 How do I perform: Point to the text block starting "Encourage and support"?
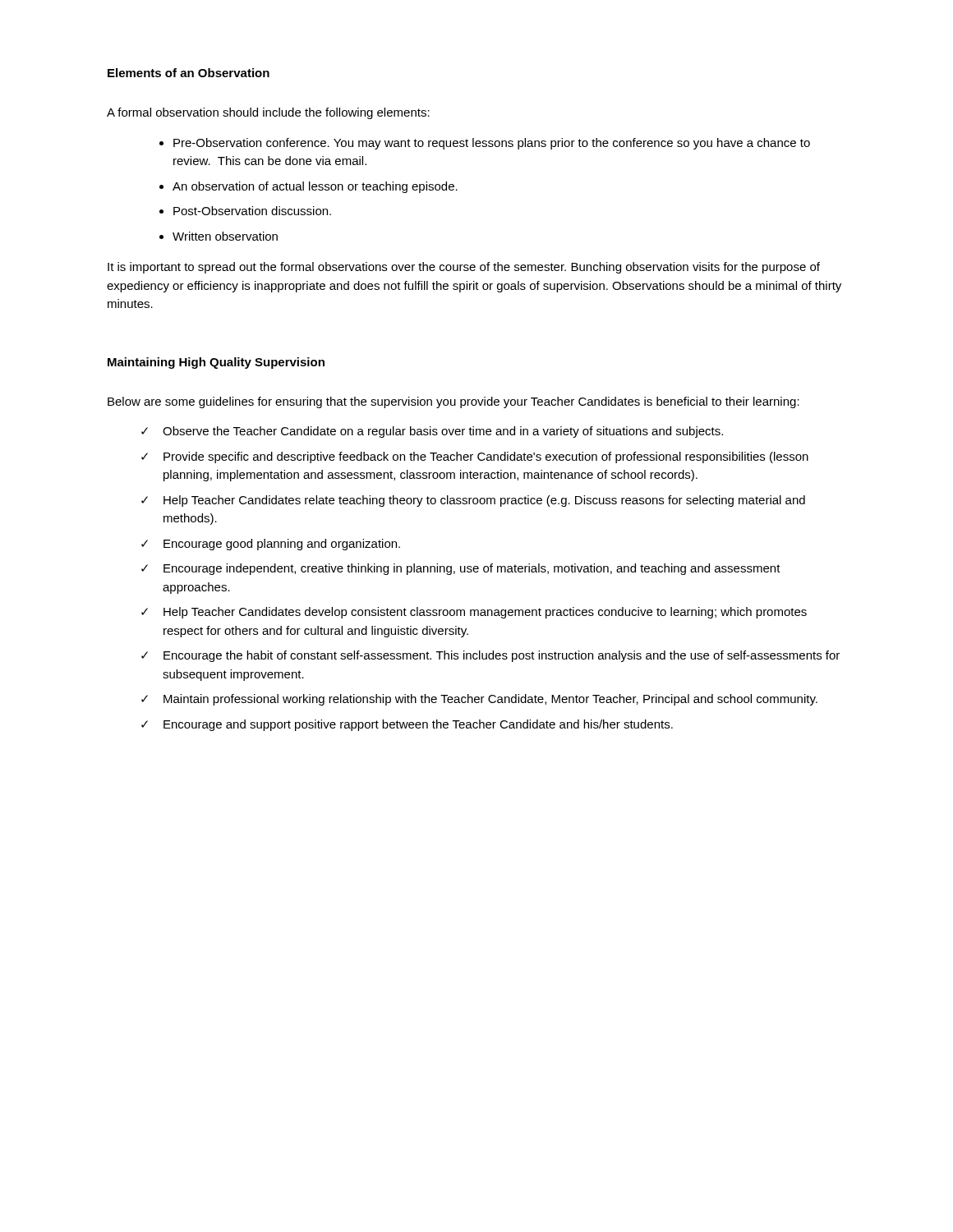pos(418,724)
